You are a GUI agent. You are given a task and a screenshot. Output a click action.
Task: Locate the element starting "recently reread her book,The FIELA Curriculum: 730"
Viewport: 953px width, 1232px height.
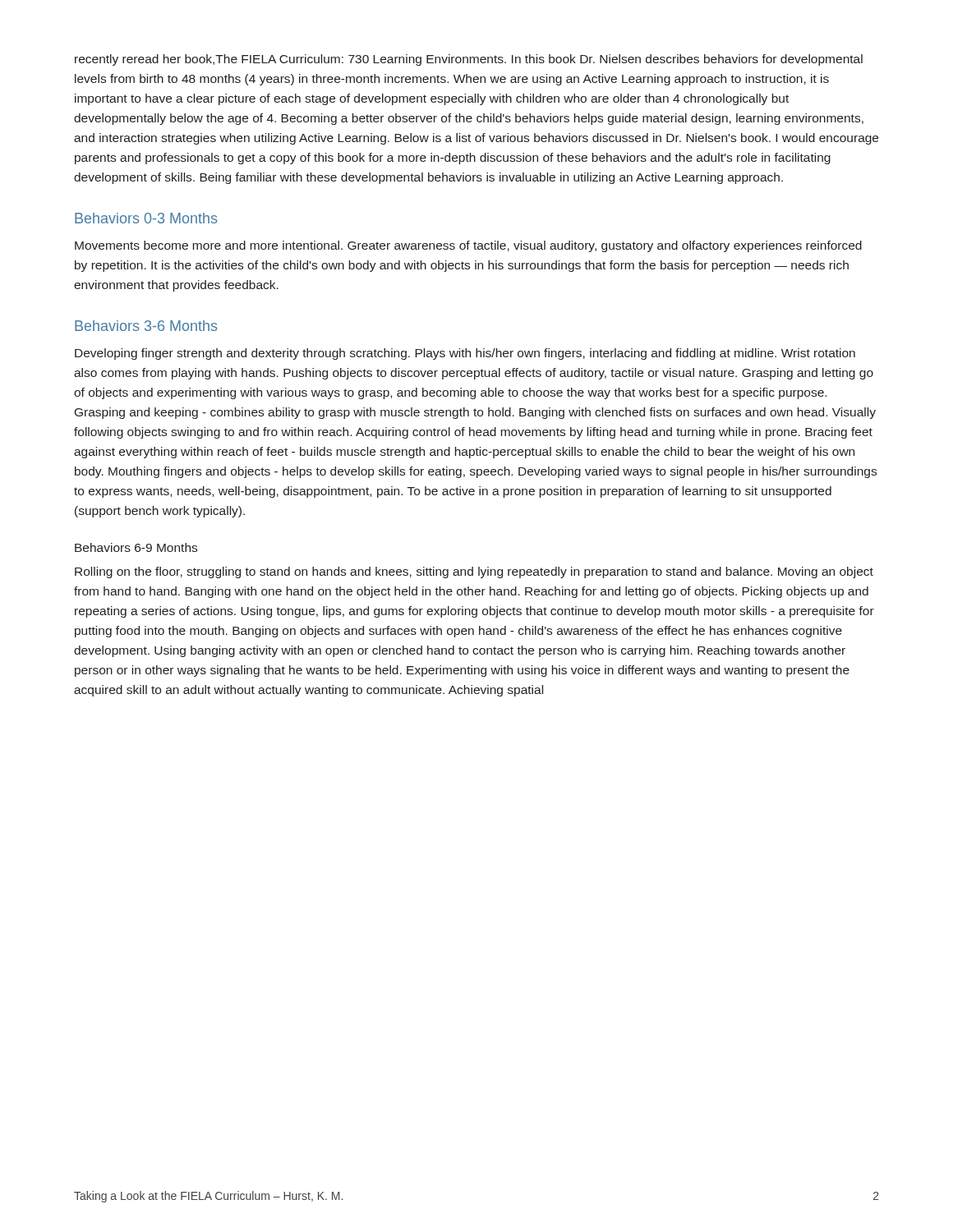tap(476, 118)
